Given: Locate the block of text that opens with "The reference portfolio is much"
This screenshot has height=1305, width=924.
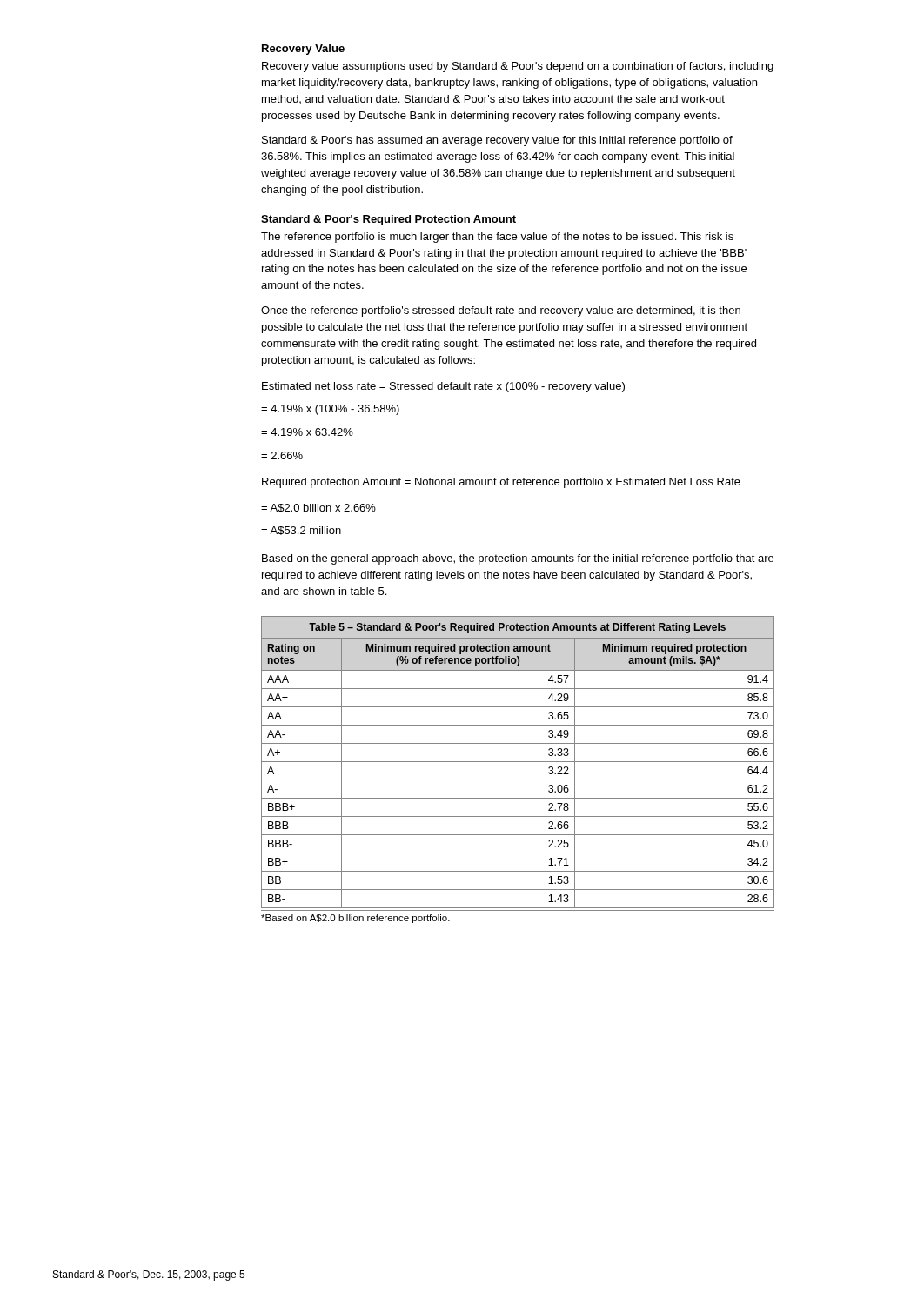Looking at the screenshot, I should pyautogui.click(x=504, y=261).
